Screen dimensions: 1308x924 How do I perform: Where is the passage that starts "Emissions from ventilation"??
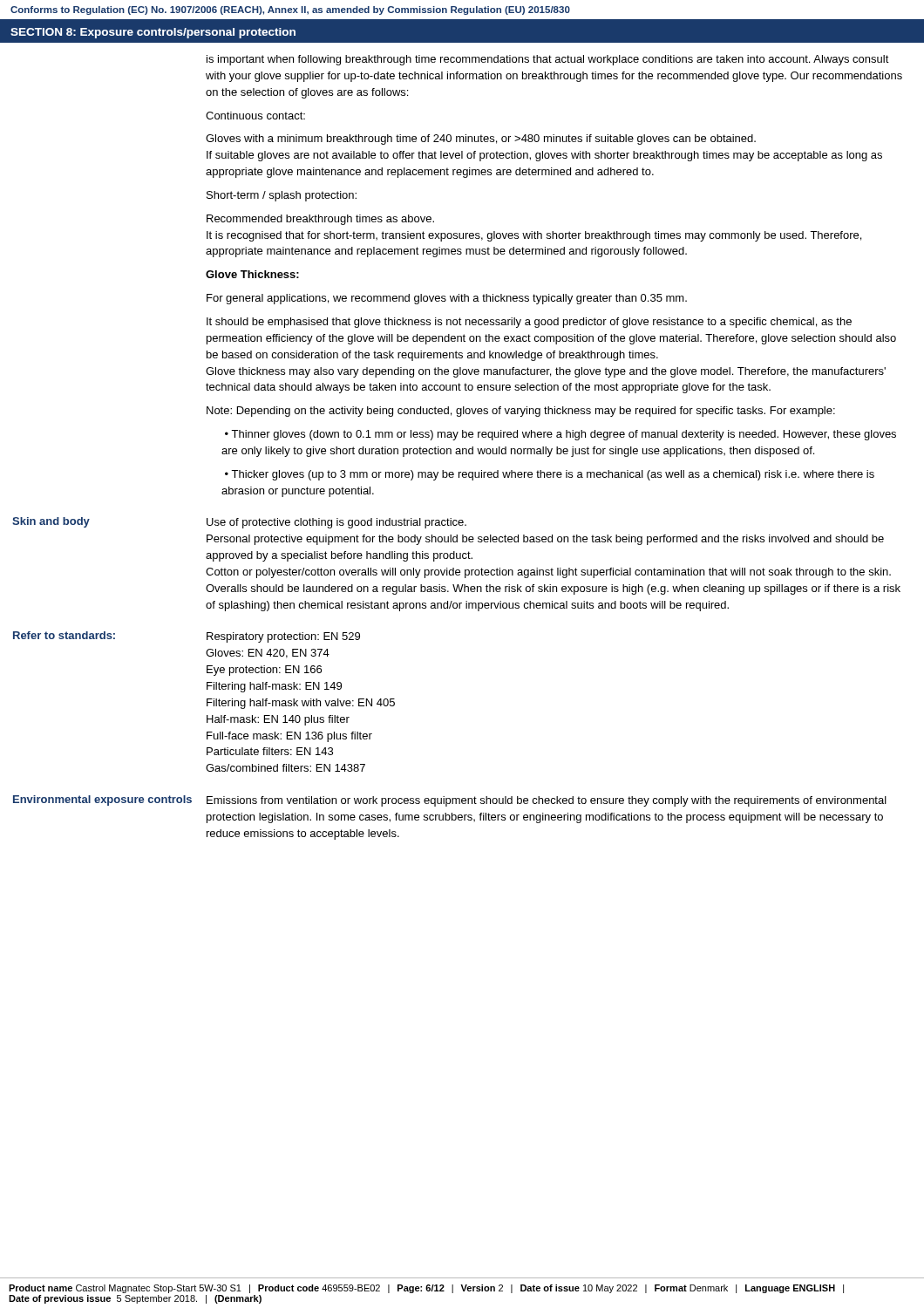546,817
